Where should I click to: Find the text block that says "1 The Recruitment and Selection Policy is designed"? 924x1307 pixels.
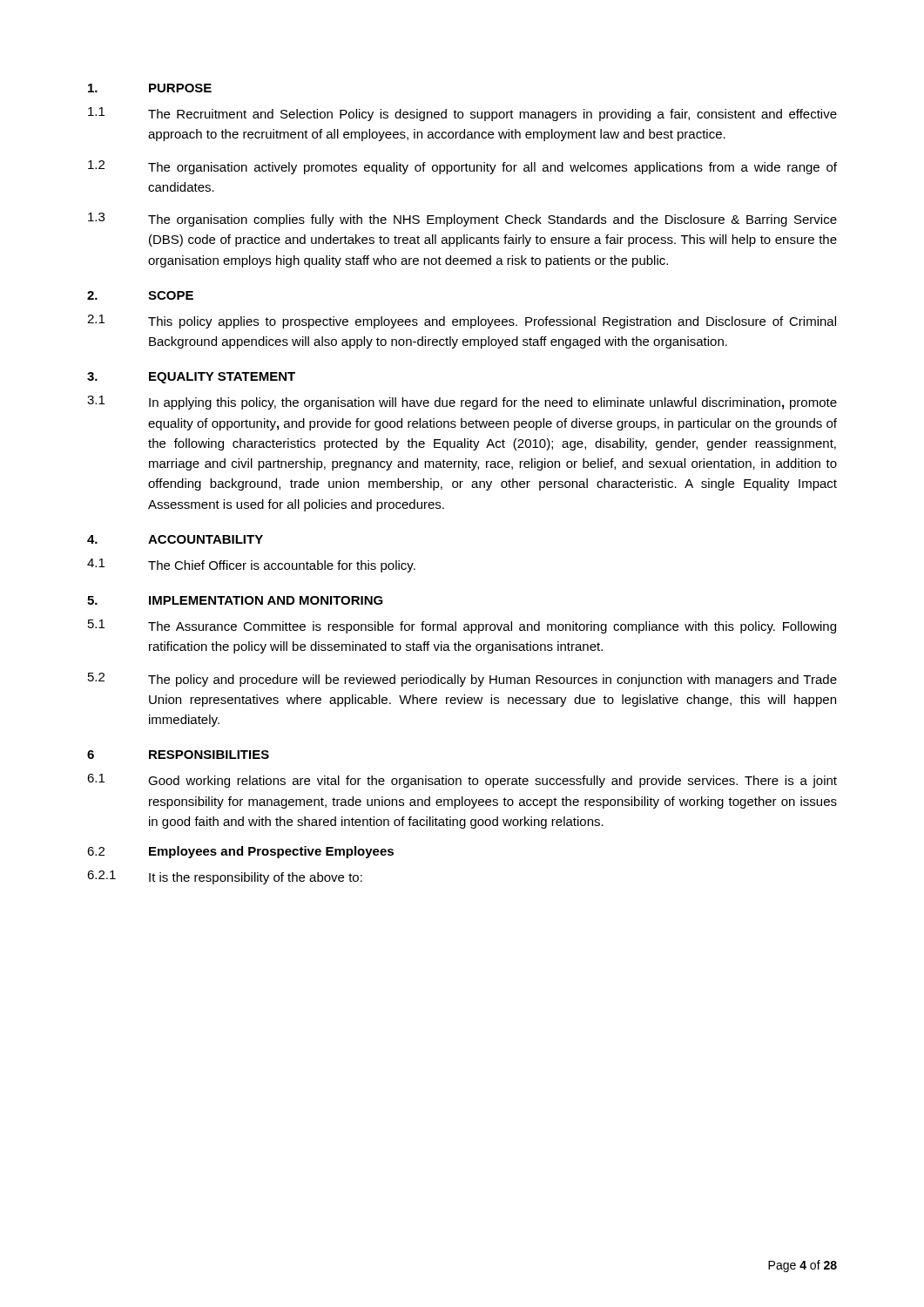462,124
